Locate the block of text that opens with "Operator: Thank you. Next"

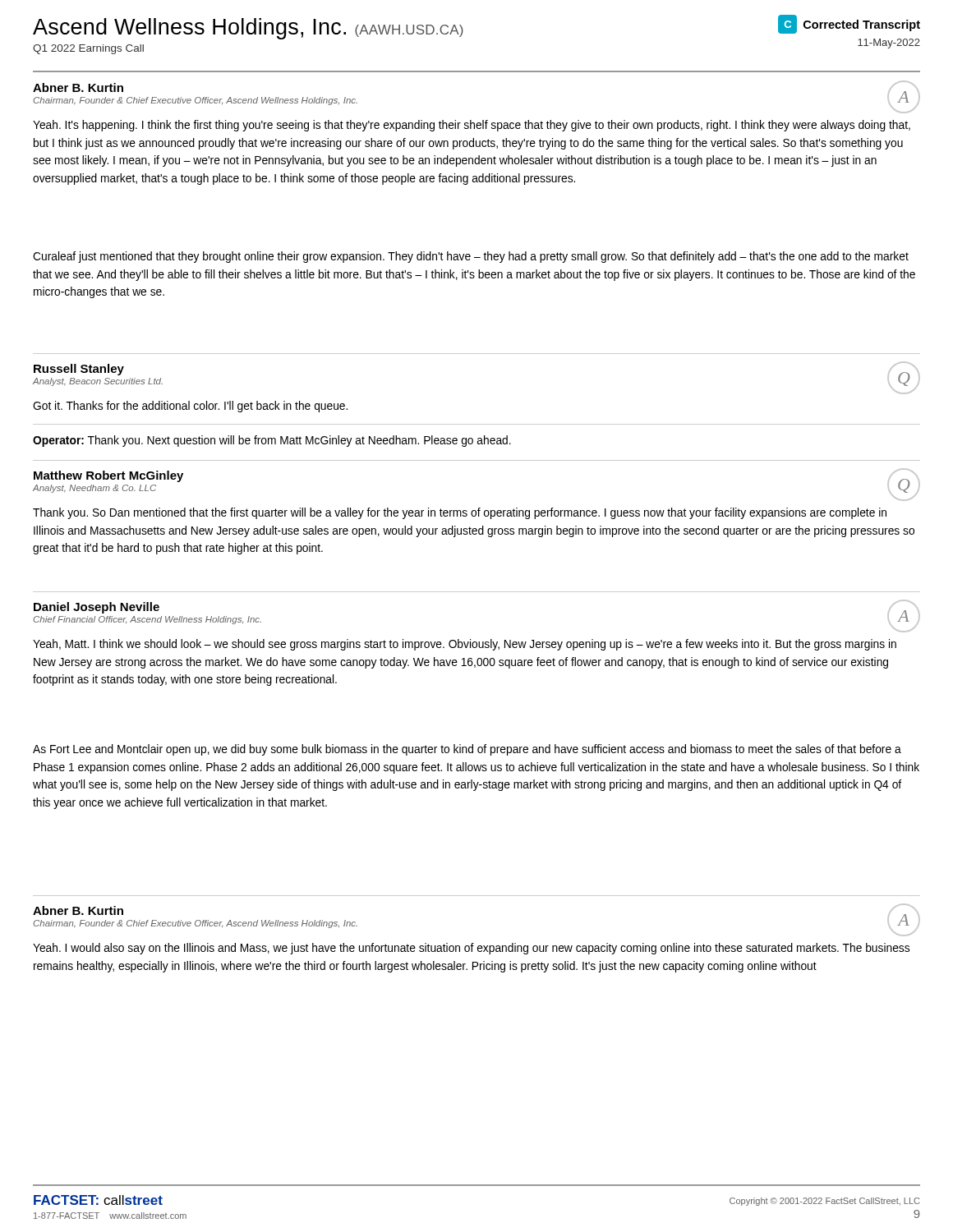[272, 441]
